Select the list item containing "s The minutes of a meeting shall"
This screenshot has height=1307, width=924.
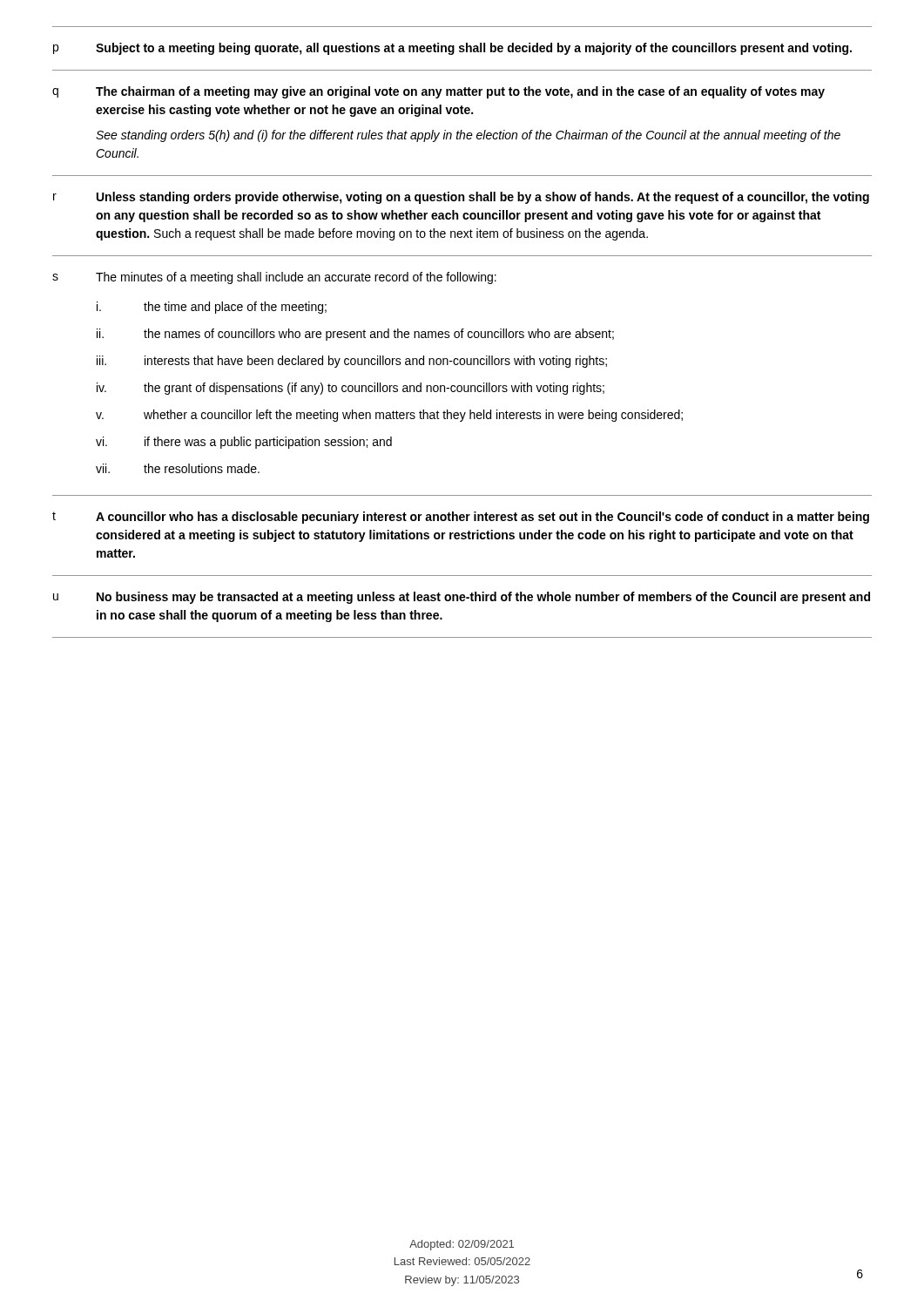click(462, 376)
